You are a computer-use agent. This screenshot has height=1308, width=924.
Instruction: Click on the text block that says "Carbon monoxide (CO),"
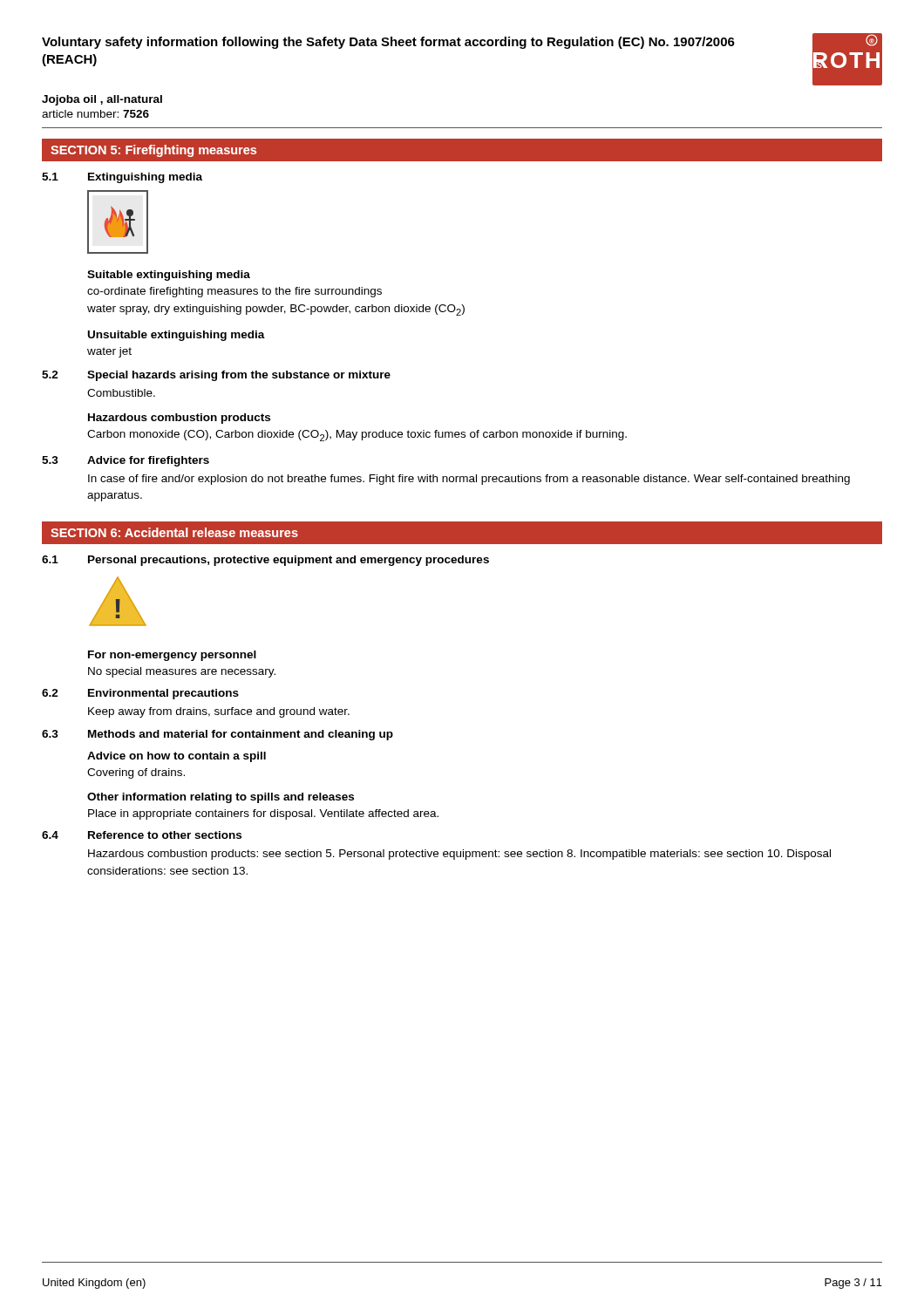tap(357, 435)
